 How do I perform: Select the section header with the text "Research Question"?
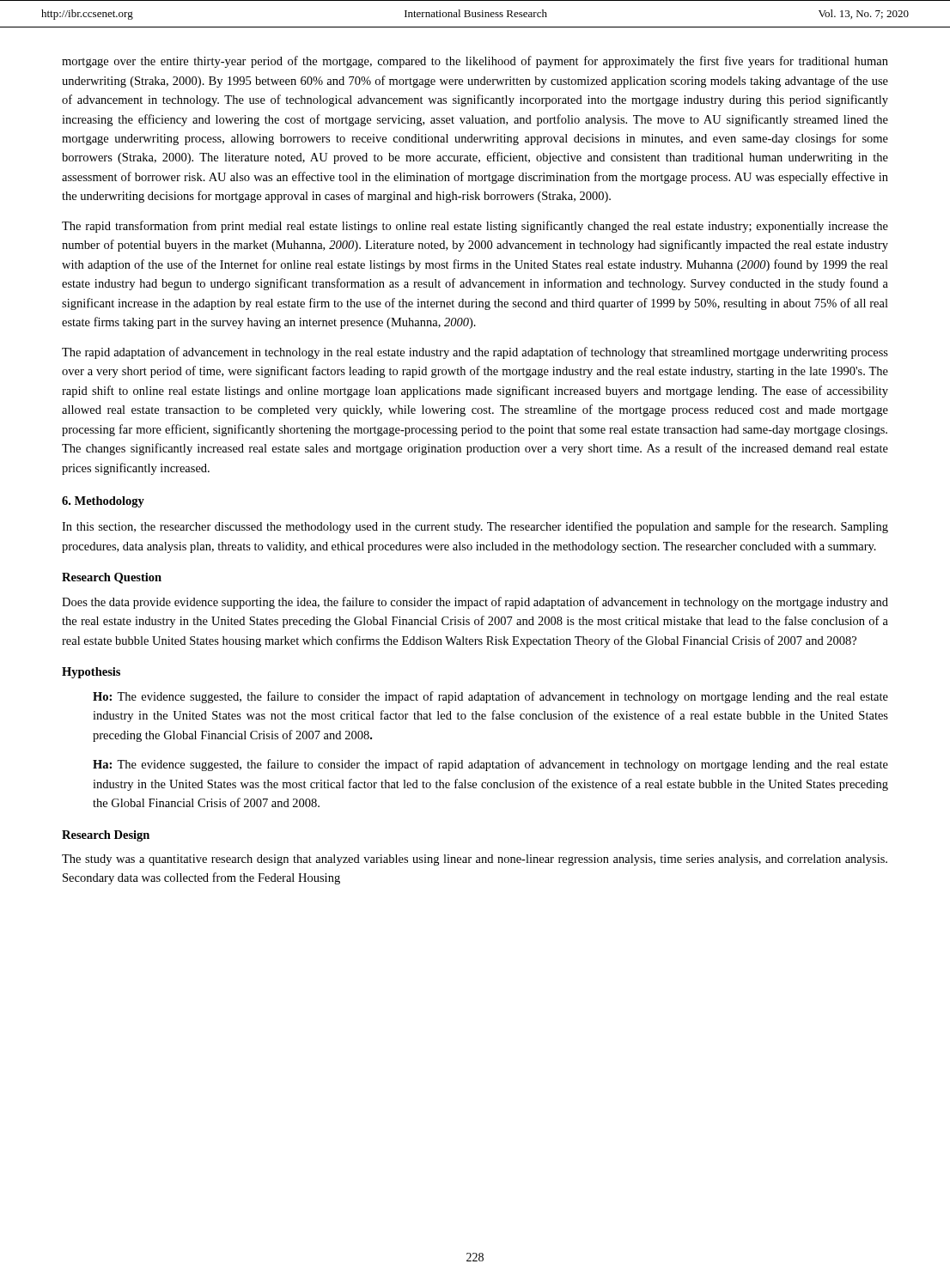112,577
